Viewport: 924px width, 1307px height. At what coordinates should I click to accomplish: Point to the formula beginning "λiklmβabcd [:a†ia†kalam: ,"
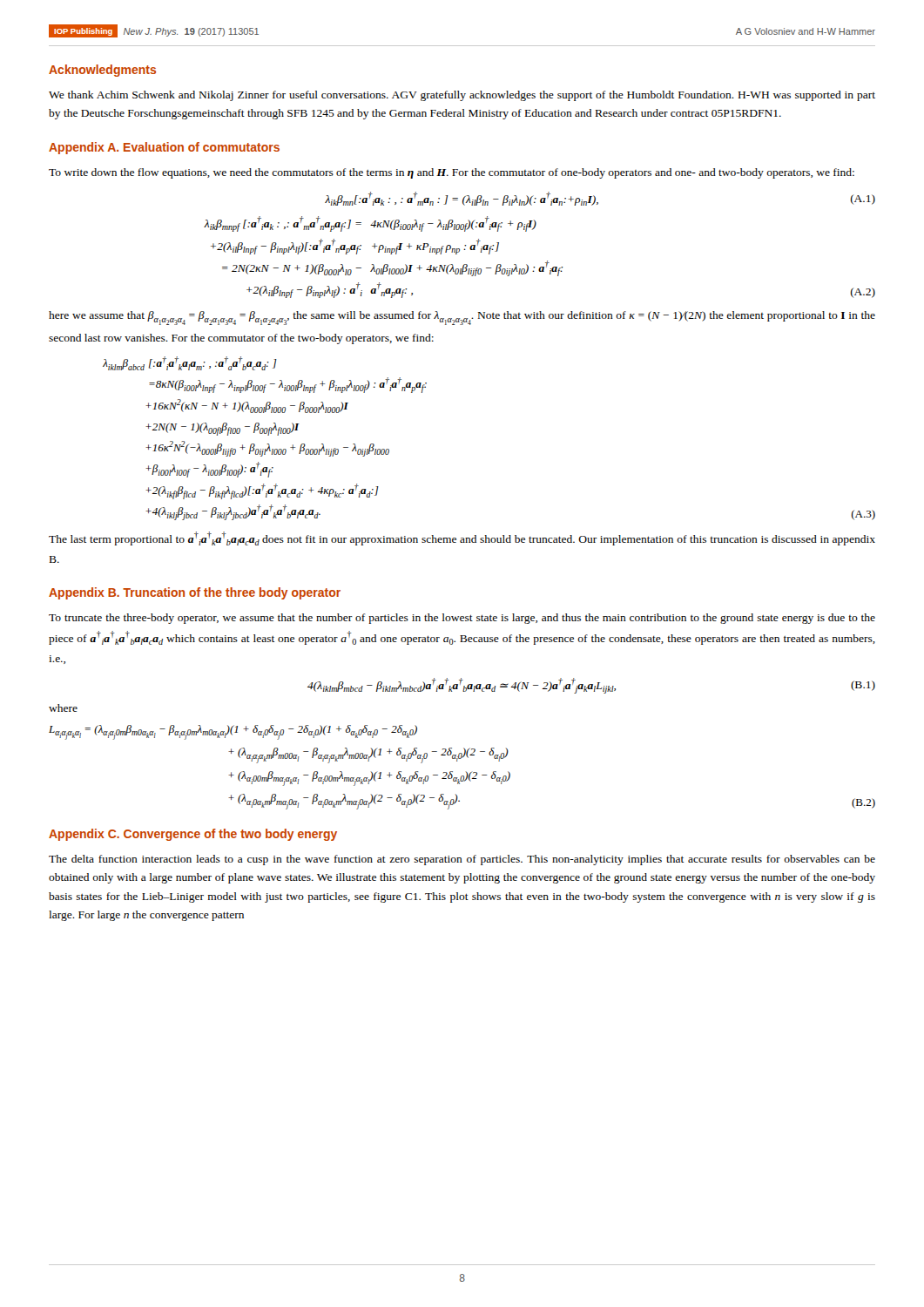coord(190,363)
